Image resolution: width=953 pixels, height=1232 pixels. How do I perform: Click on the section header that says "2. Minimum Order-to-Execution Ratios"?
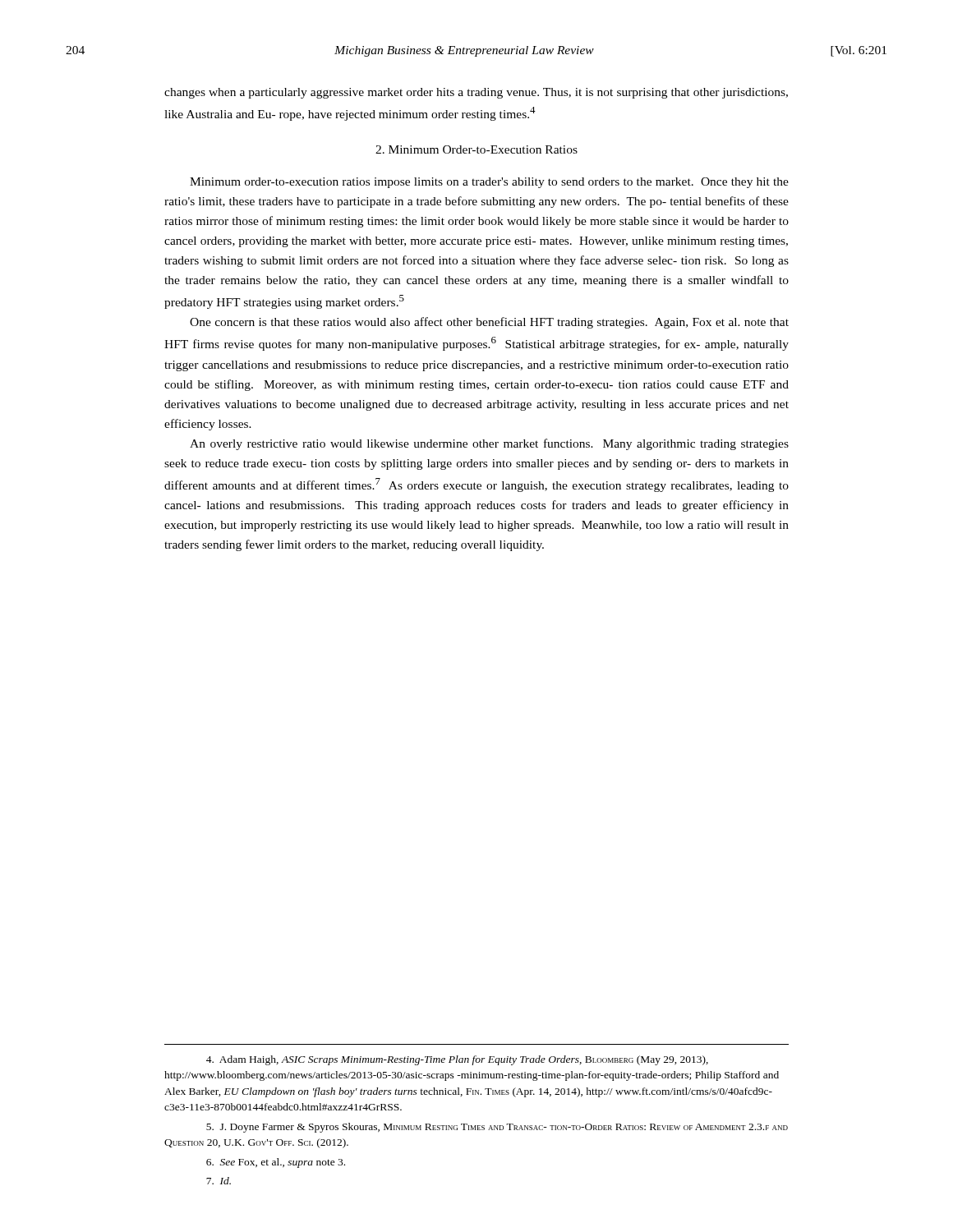pyautogui.click(x=476, y=149)
